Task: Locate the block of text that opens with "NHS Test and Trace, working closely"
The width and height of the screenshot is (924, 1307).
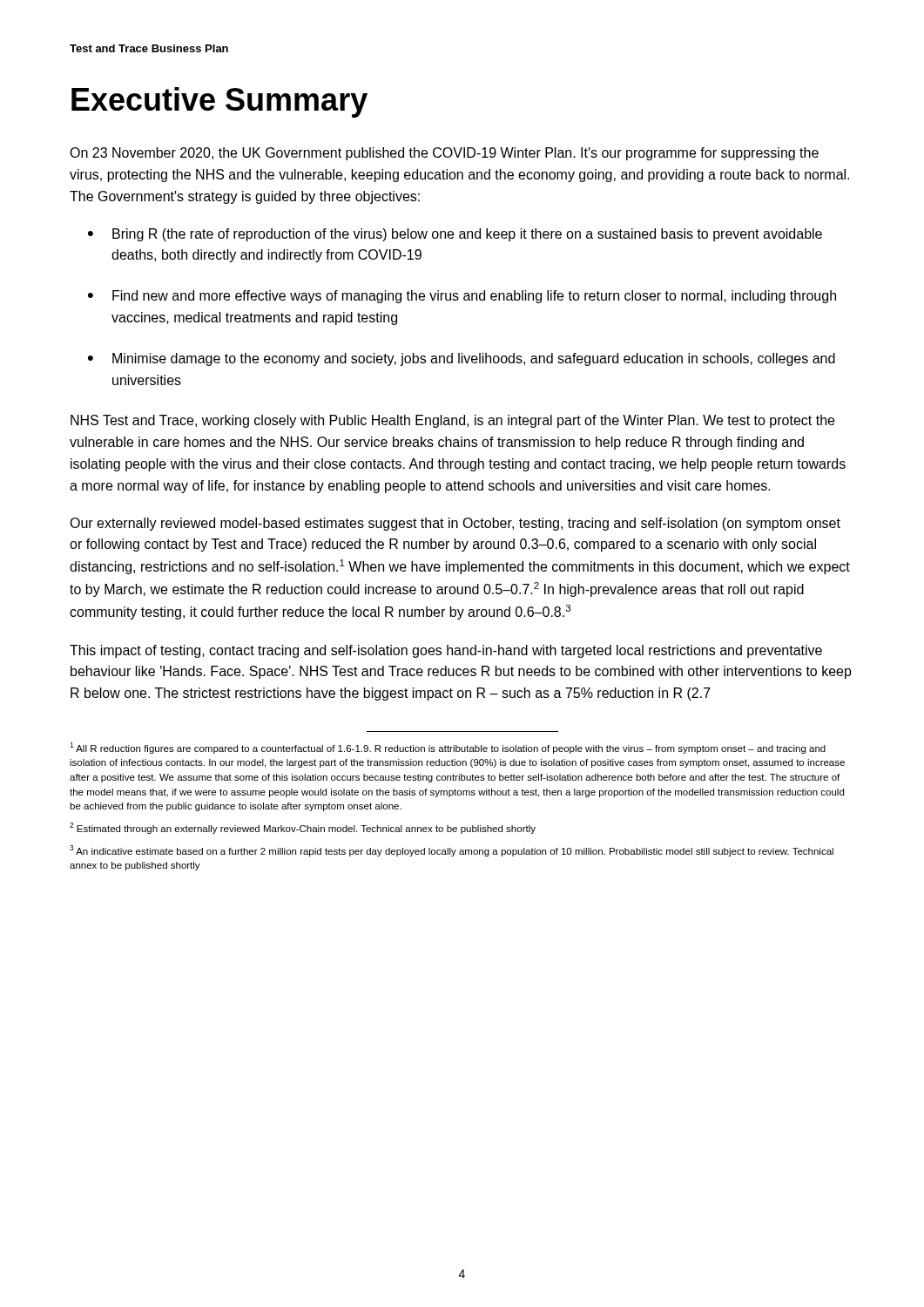Action: click(x=458, y=453)
